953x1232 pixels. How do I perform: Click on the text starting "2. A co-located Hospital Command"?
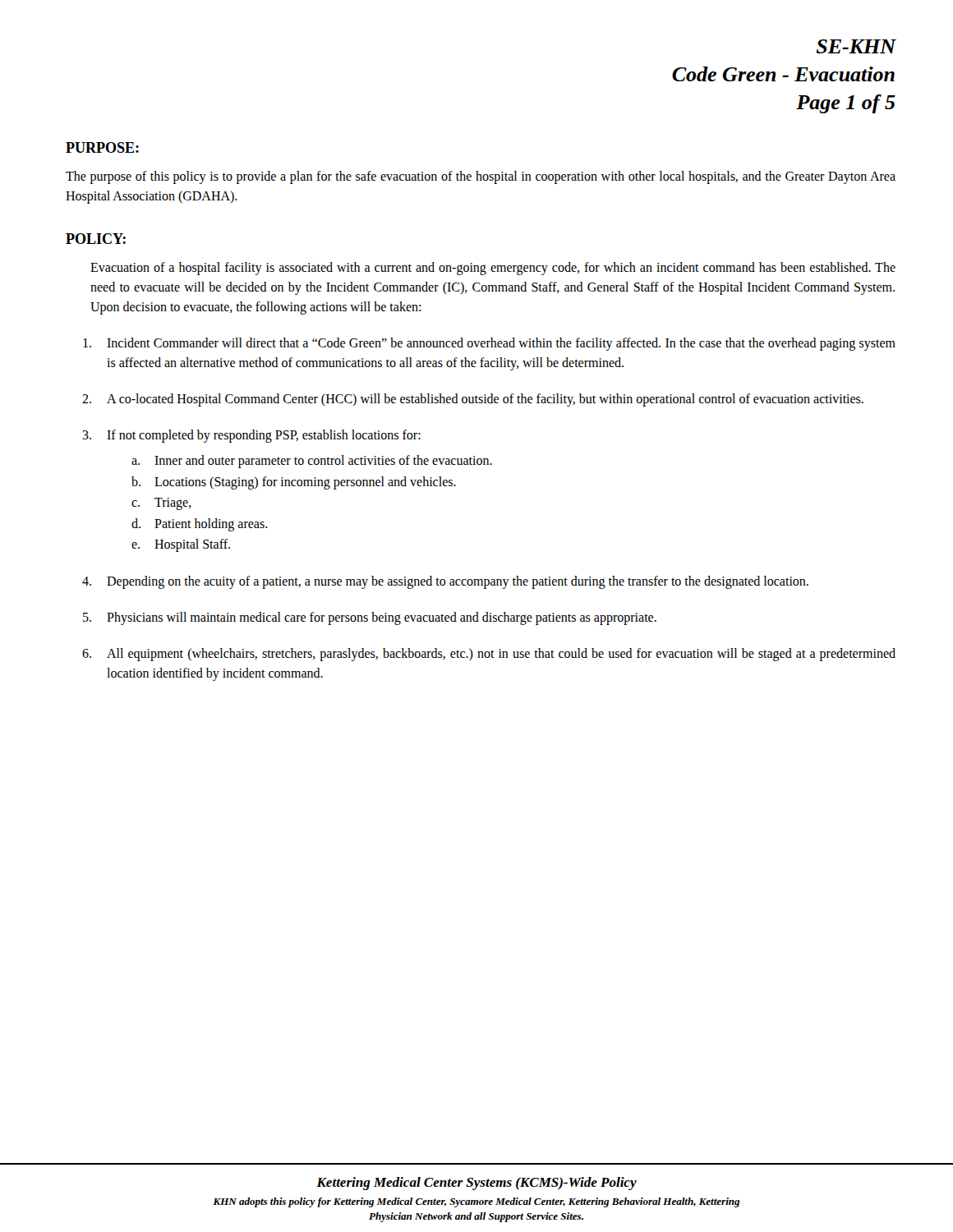[489, 399]
